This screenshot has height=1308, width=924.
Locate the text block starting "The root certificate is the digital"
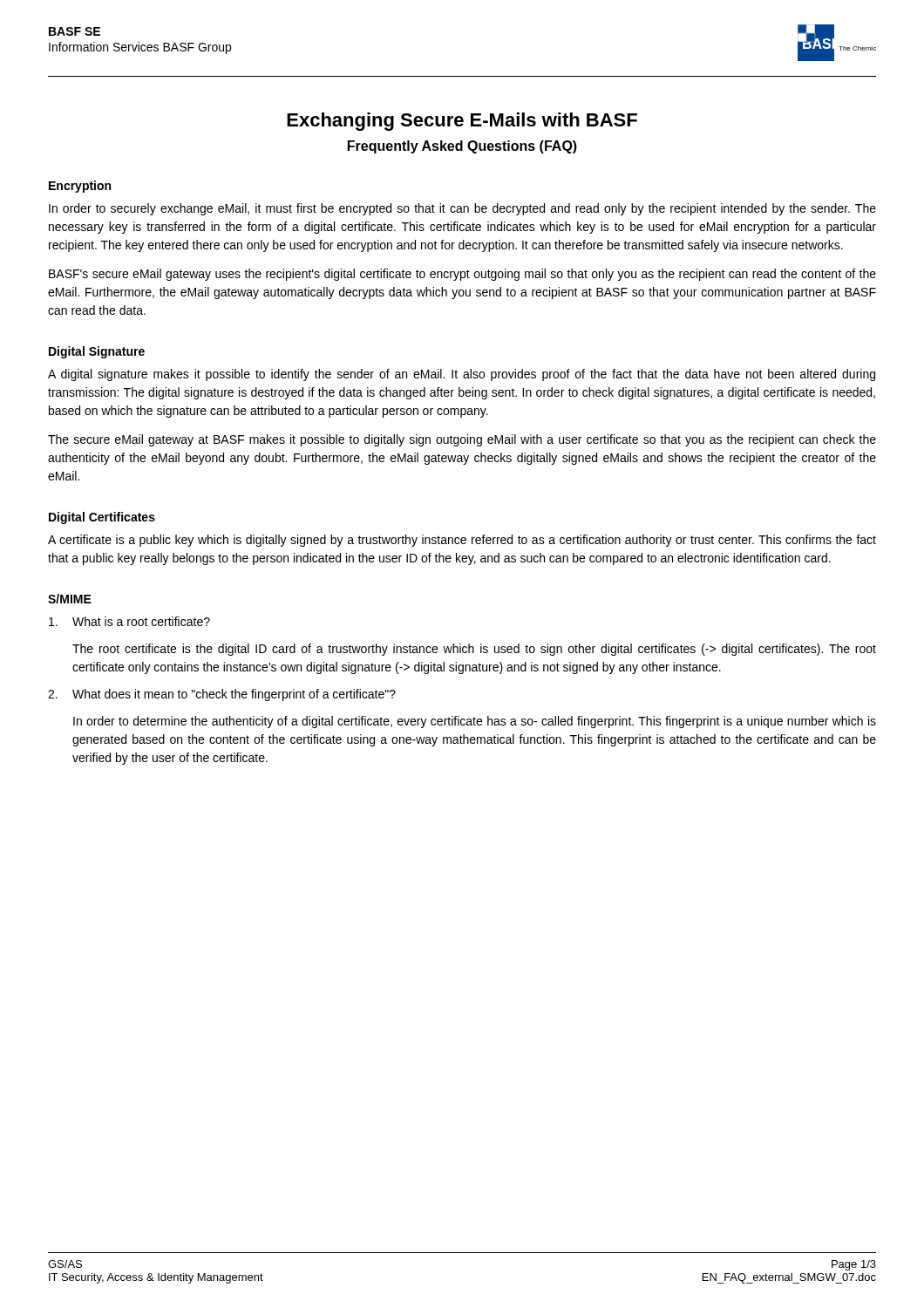pyautogui.click(x=474, y=658)
